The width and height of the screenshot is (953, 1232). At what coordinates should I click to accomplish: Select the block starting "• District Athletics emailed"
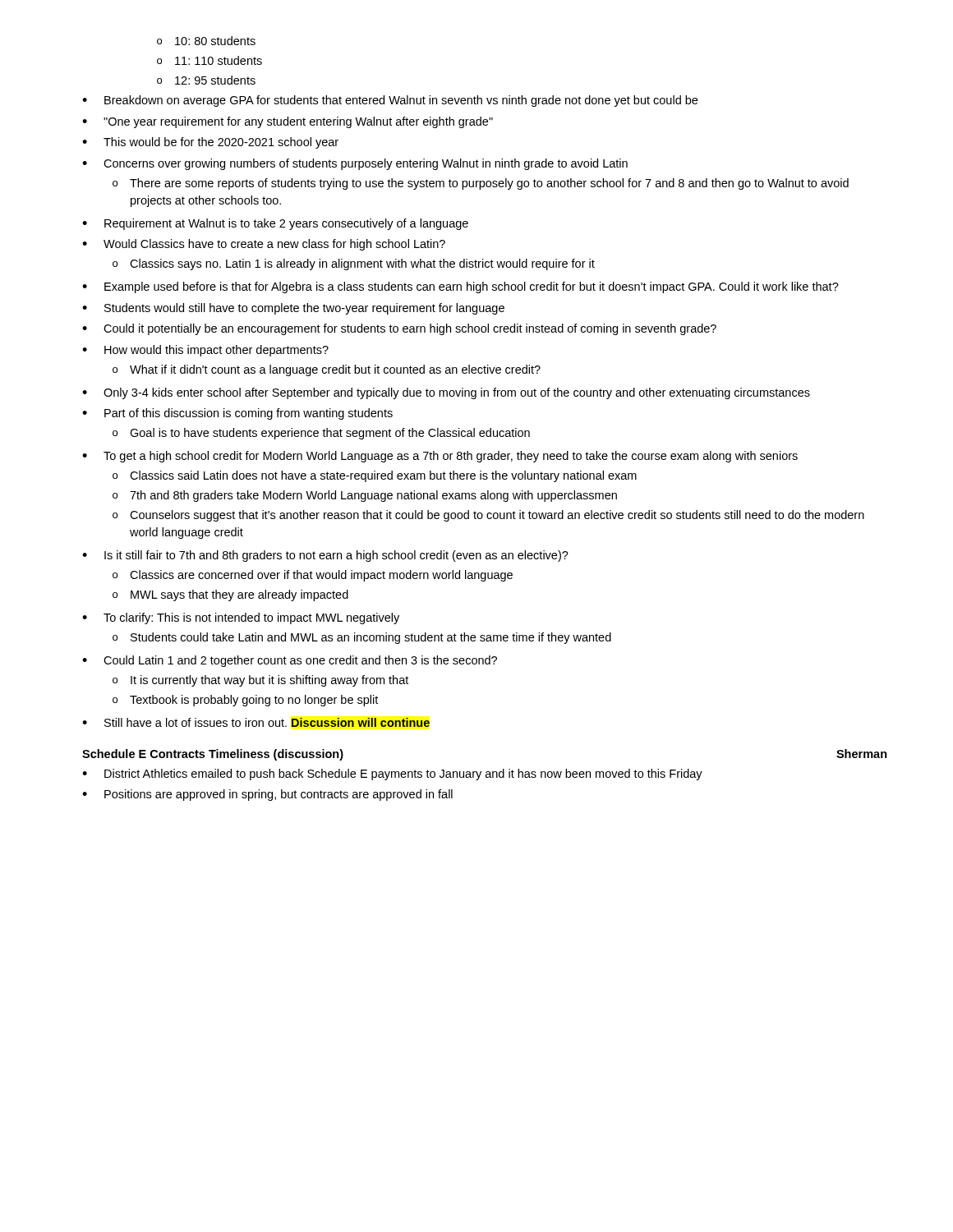click(x=485, y=774)
